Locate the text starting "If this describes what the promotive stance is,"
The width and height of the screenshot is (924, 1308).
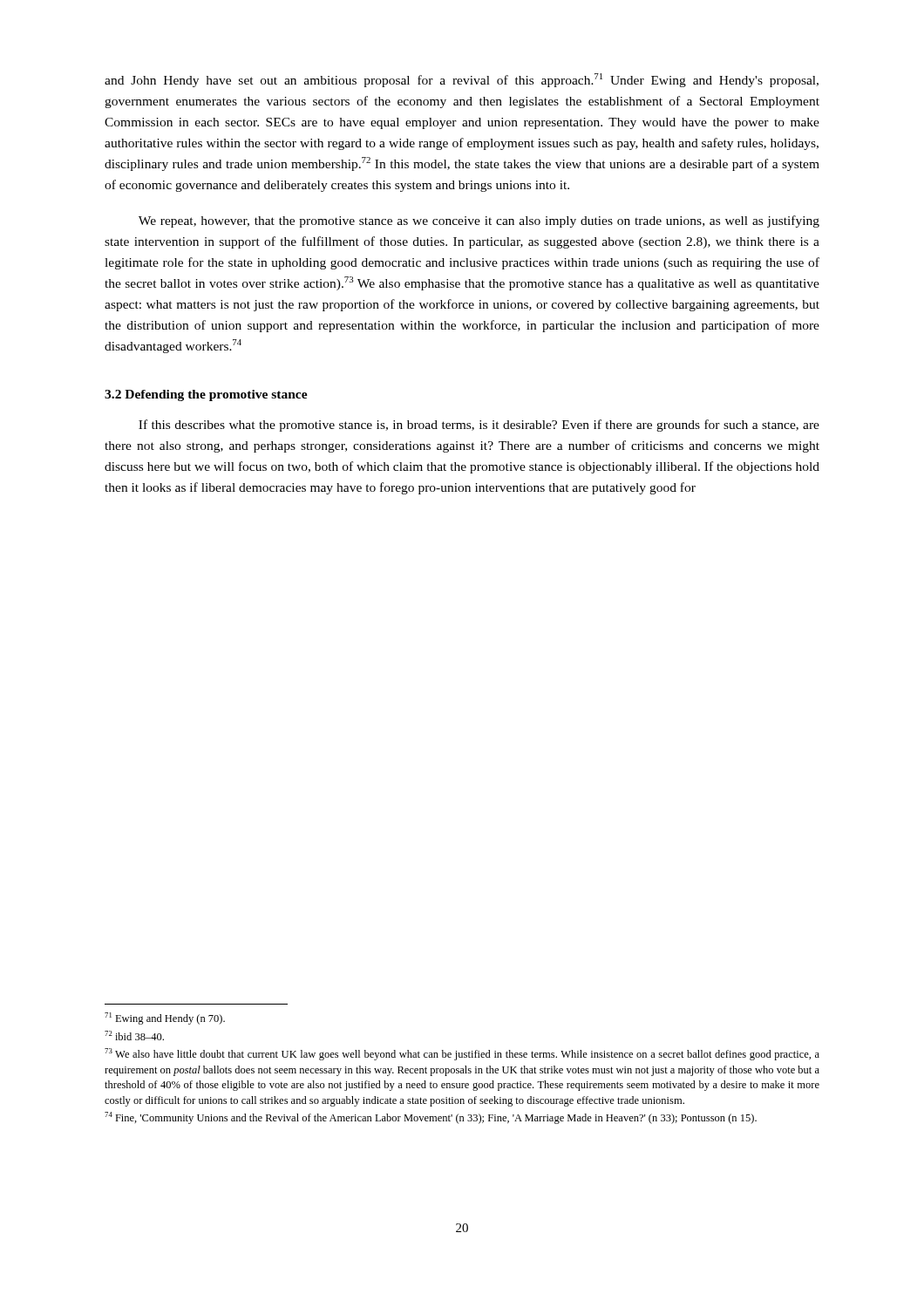(462, 456)
